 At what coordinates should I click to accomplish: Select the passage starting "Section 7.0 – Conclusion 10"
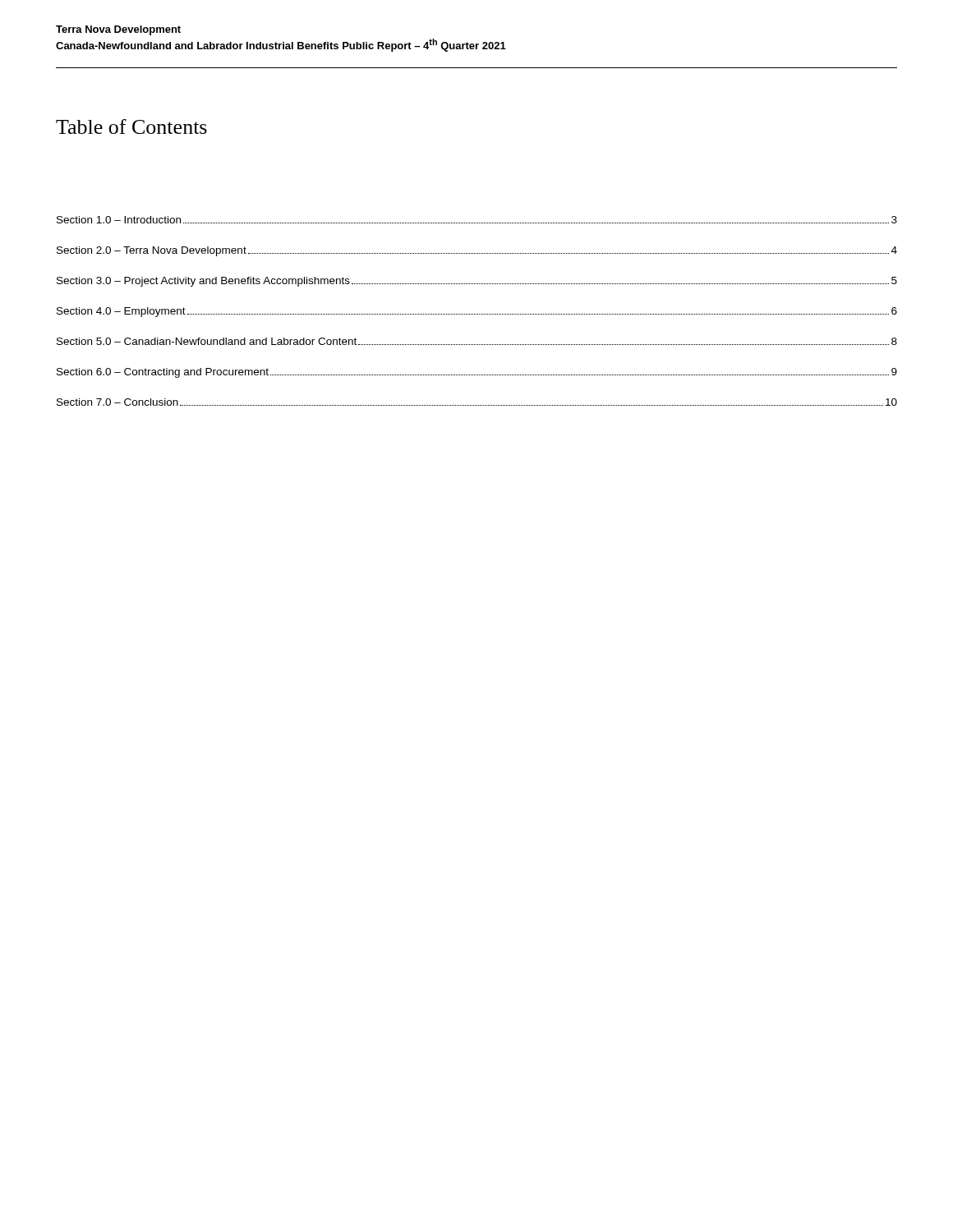[x=476, y=402]
